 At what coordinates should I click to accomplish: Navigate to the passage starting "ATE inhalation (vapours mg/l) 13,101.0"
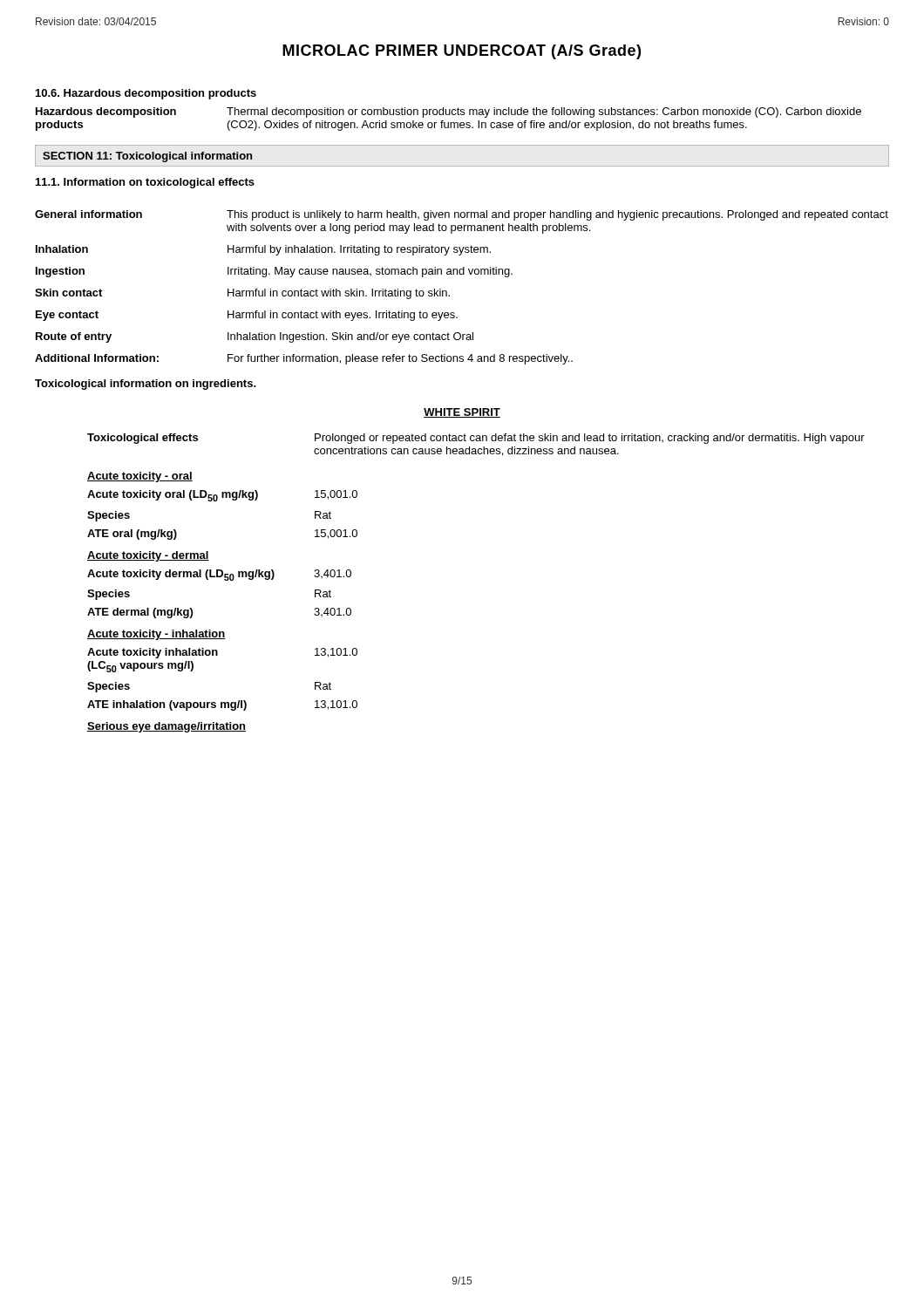point(223,704)
